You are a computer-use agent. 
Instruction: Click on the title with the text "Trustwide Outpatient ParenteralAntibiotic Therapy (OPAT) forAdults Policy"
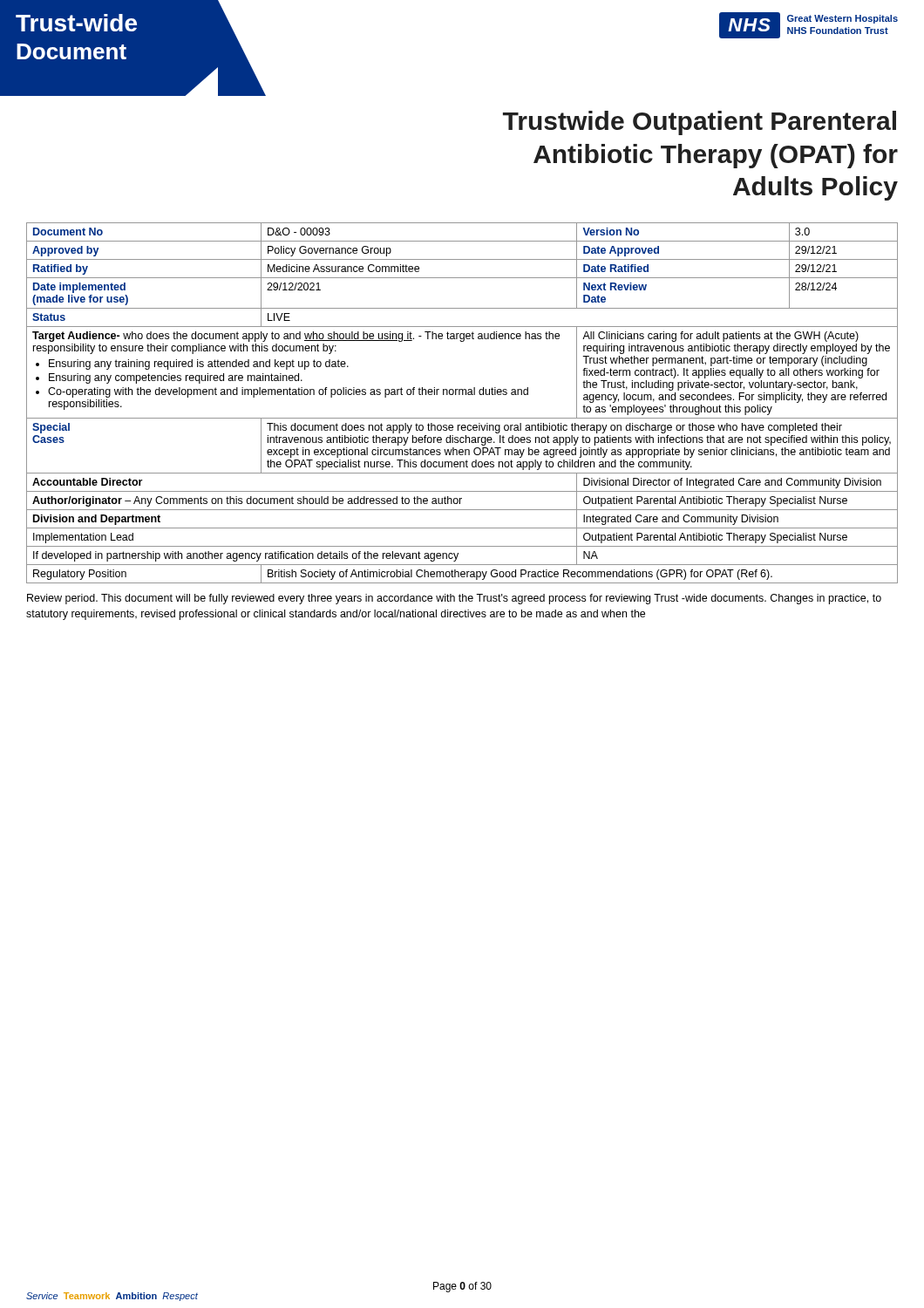(700, 123)
